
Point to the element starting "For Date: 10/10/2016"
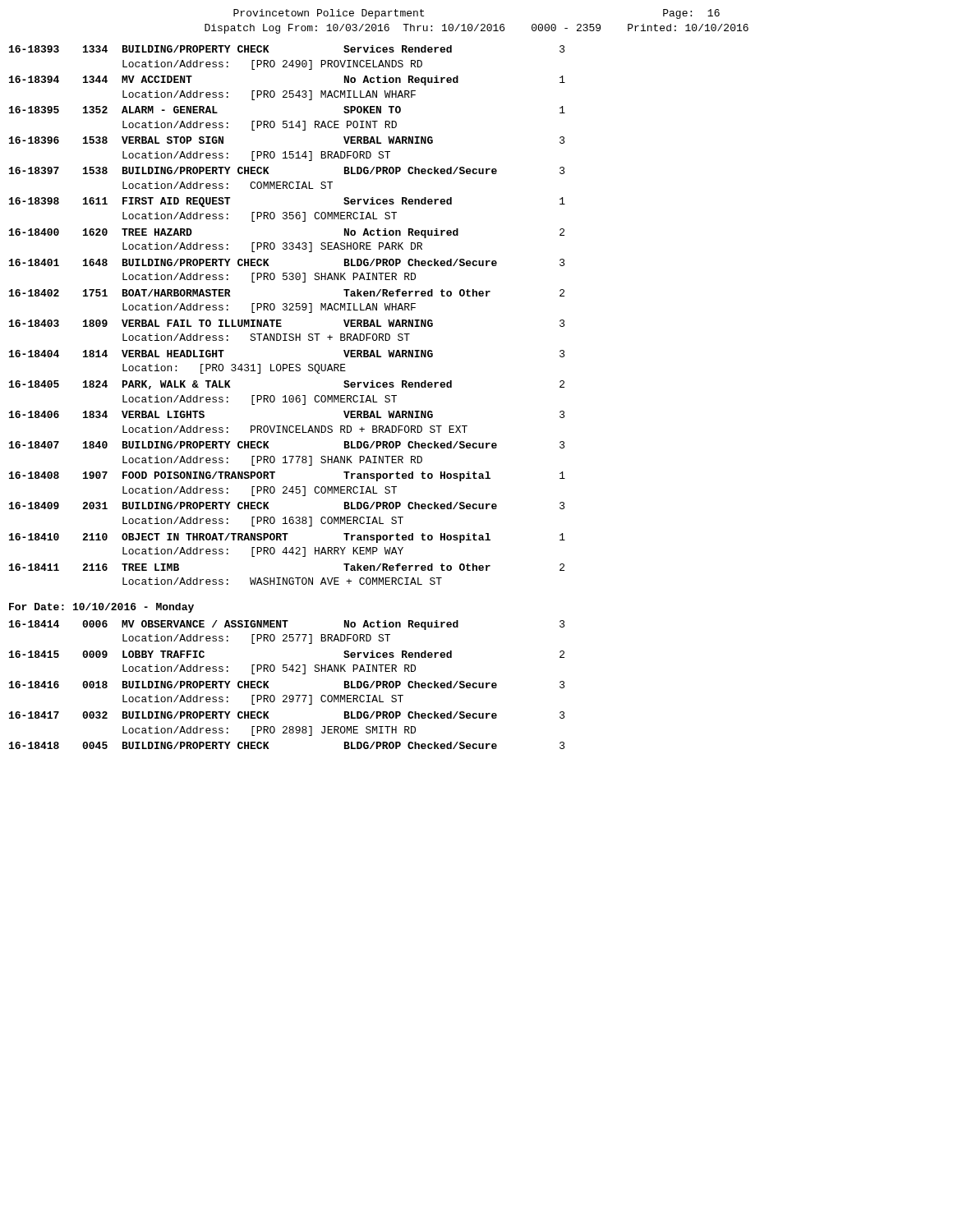tap(101, 607)
